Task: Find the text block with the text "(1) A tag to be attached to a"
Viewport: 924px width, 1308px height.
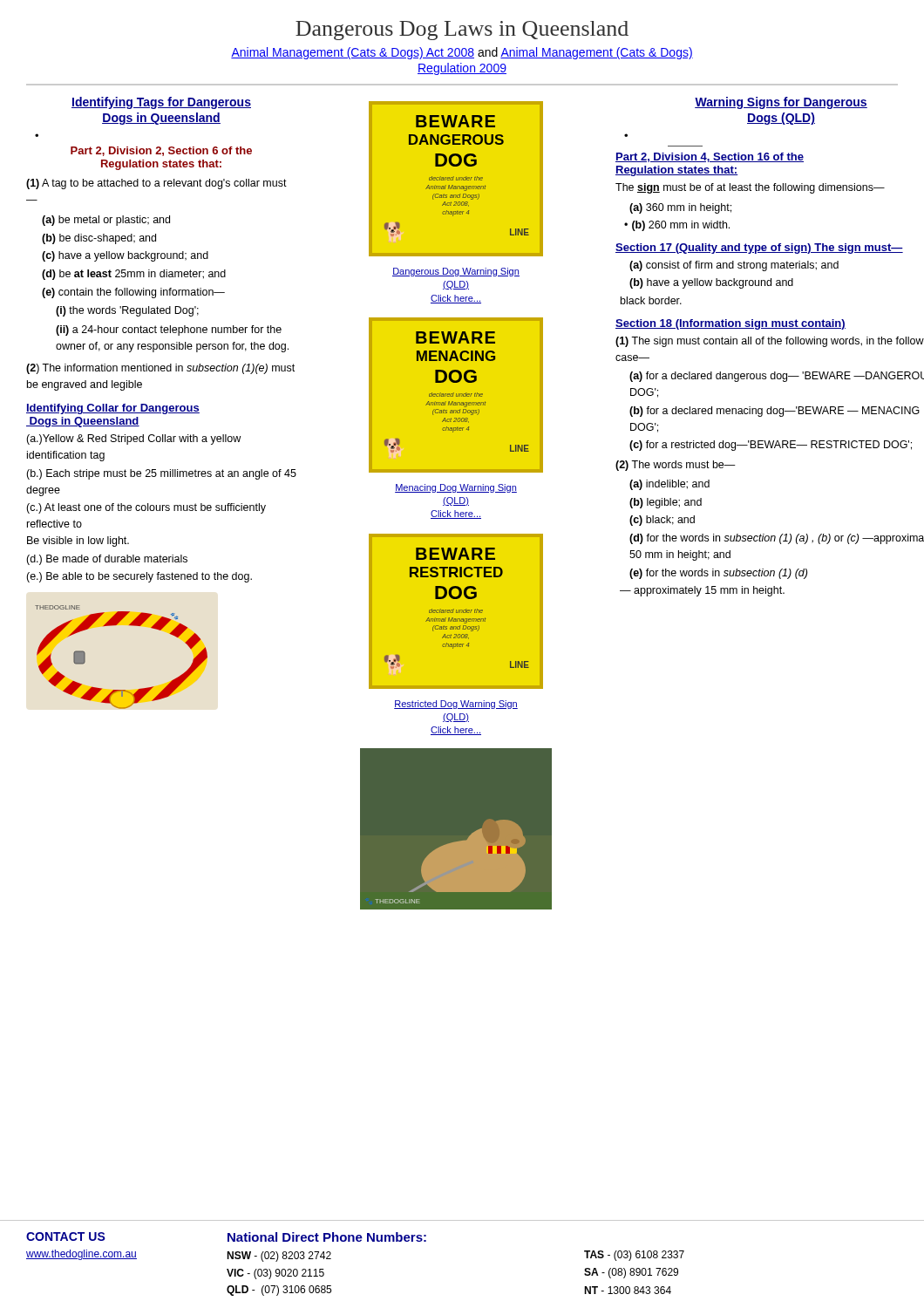Action: coord(156,192)
